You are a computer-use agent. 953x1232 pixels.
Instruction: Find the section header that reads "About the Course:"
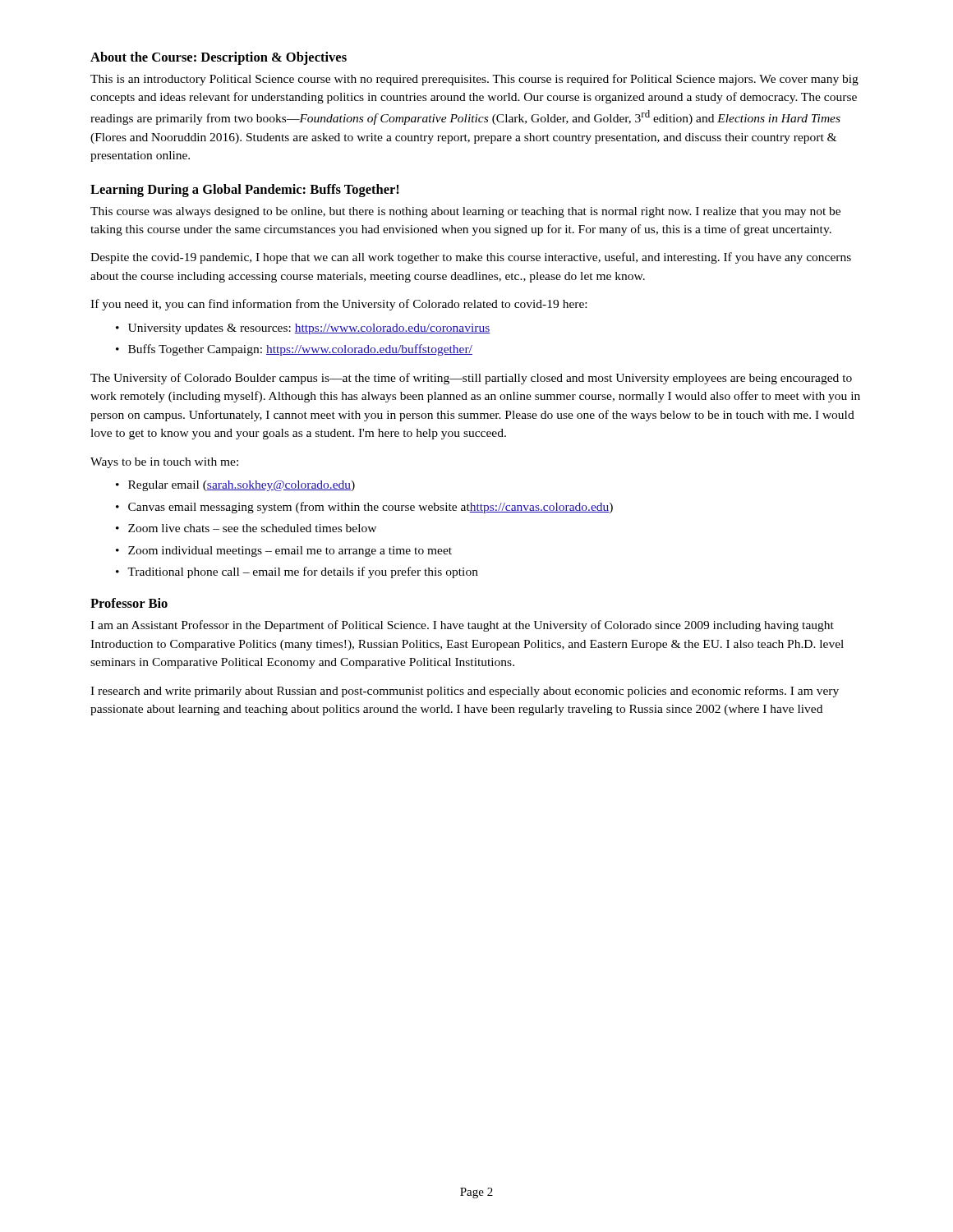[219, 57]
